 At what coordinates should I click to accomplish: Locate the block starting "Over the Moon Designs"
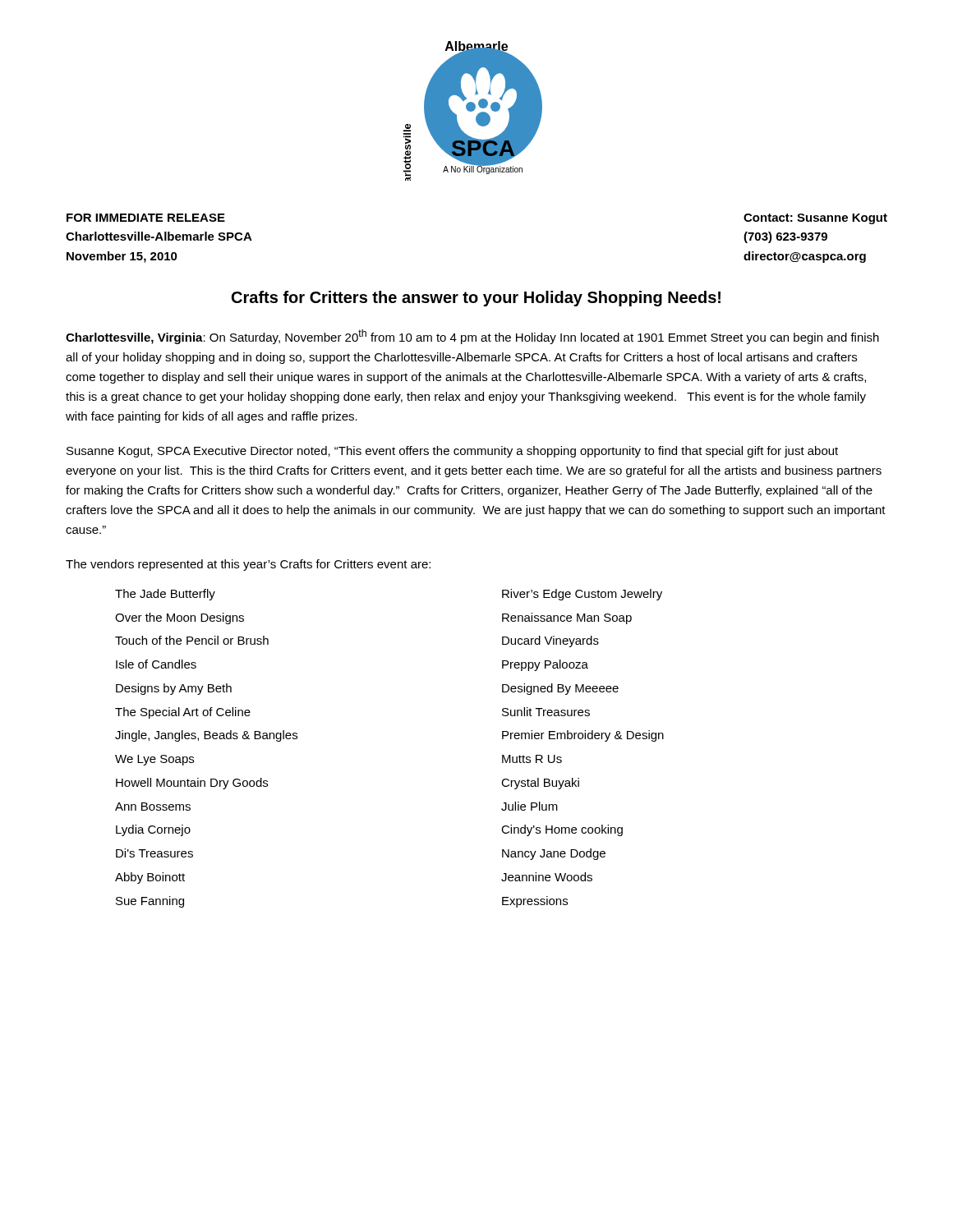pyautogui.click(x=180, y=617)
